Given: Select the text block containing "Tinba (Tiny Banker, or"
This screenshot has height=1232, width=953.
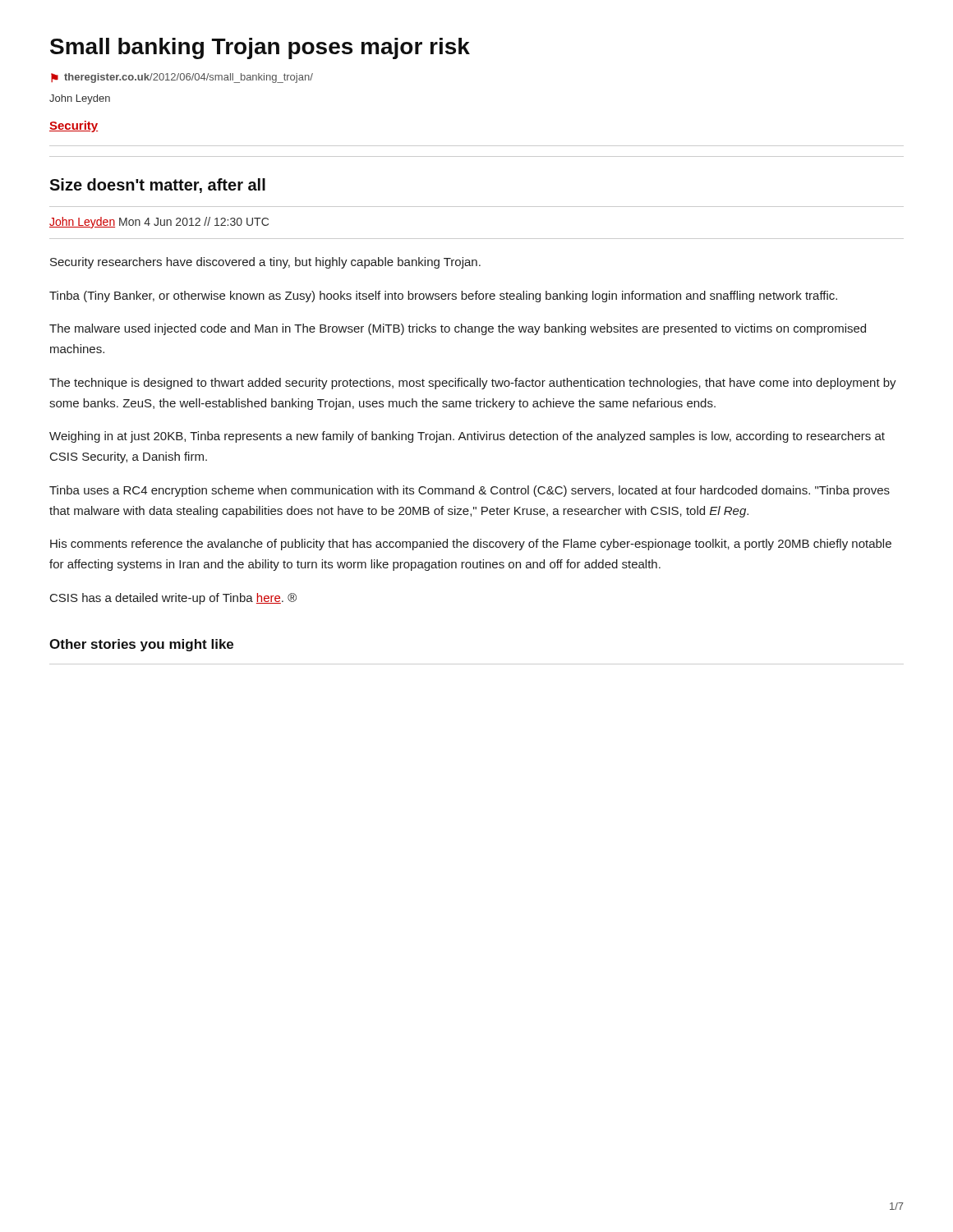Looking at the screenshot, I should 444,295.
